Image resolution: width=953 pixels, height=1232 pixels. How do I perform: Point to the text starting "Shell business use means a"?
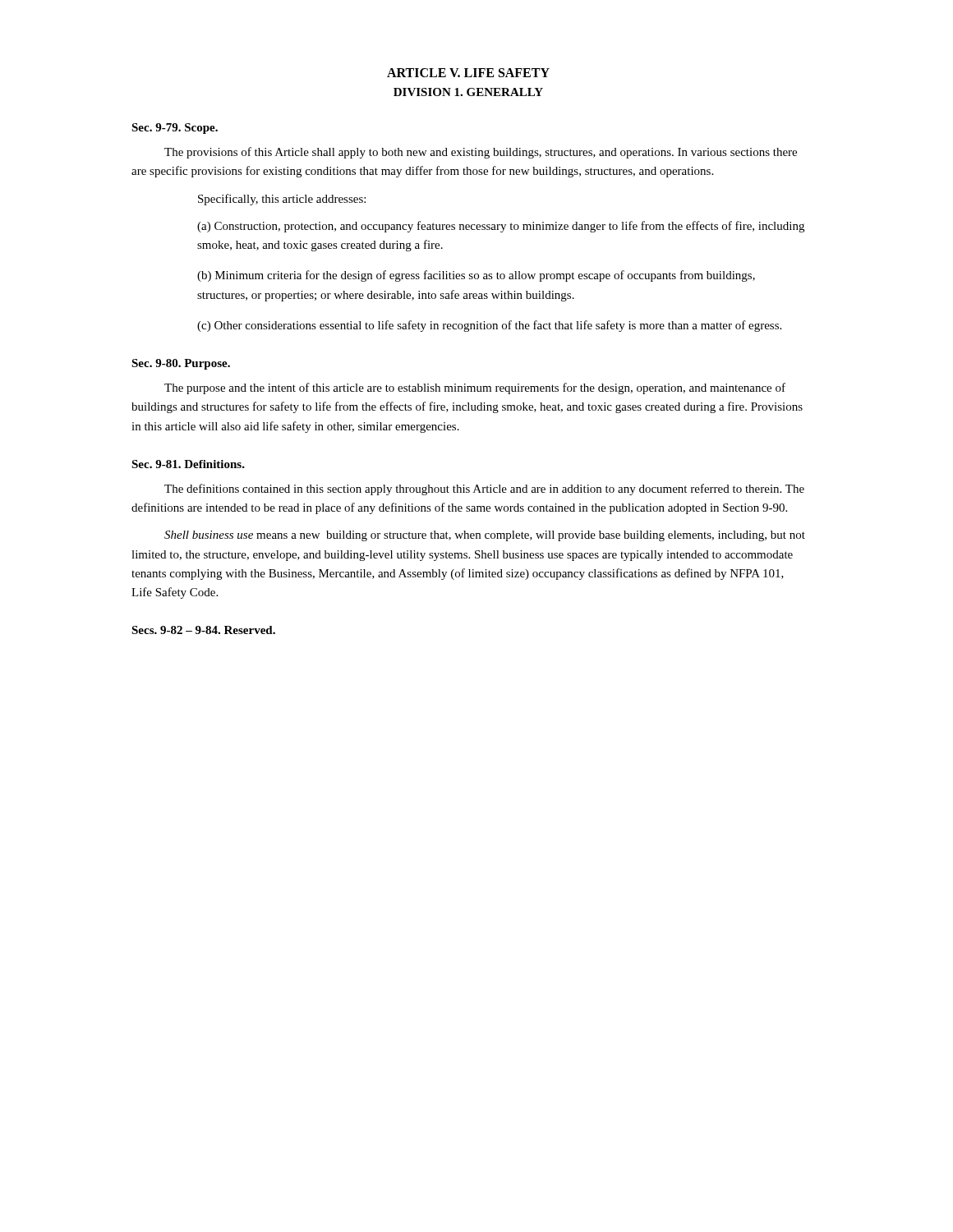(x=468, y=564)
